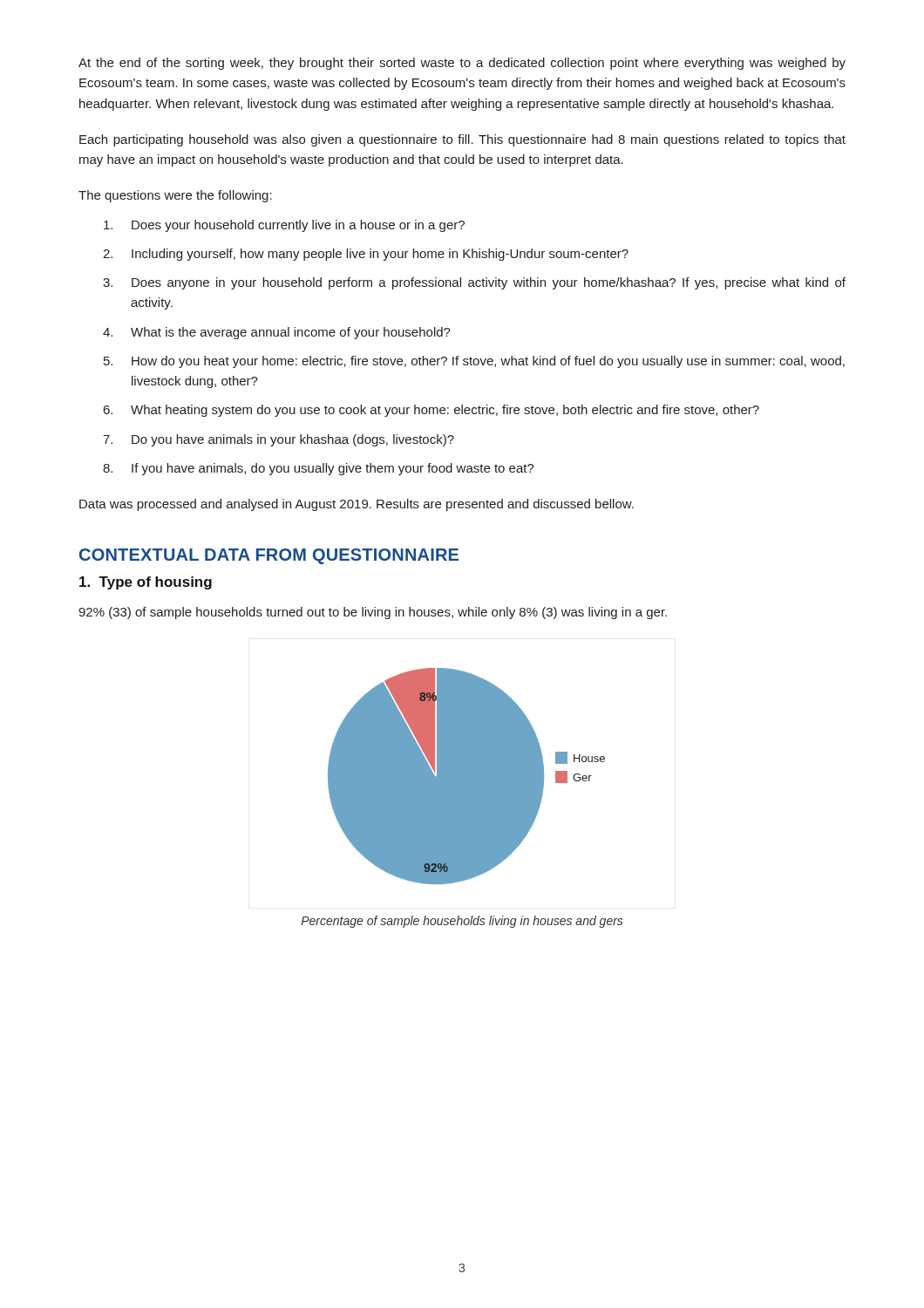Screen dimensions: 1308x924
Task: Select the section header that says "1. Type of housing"
Action: [145, 582]
